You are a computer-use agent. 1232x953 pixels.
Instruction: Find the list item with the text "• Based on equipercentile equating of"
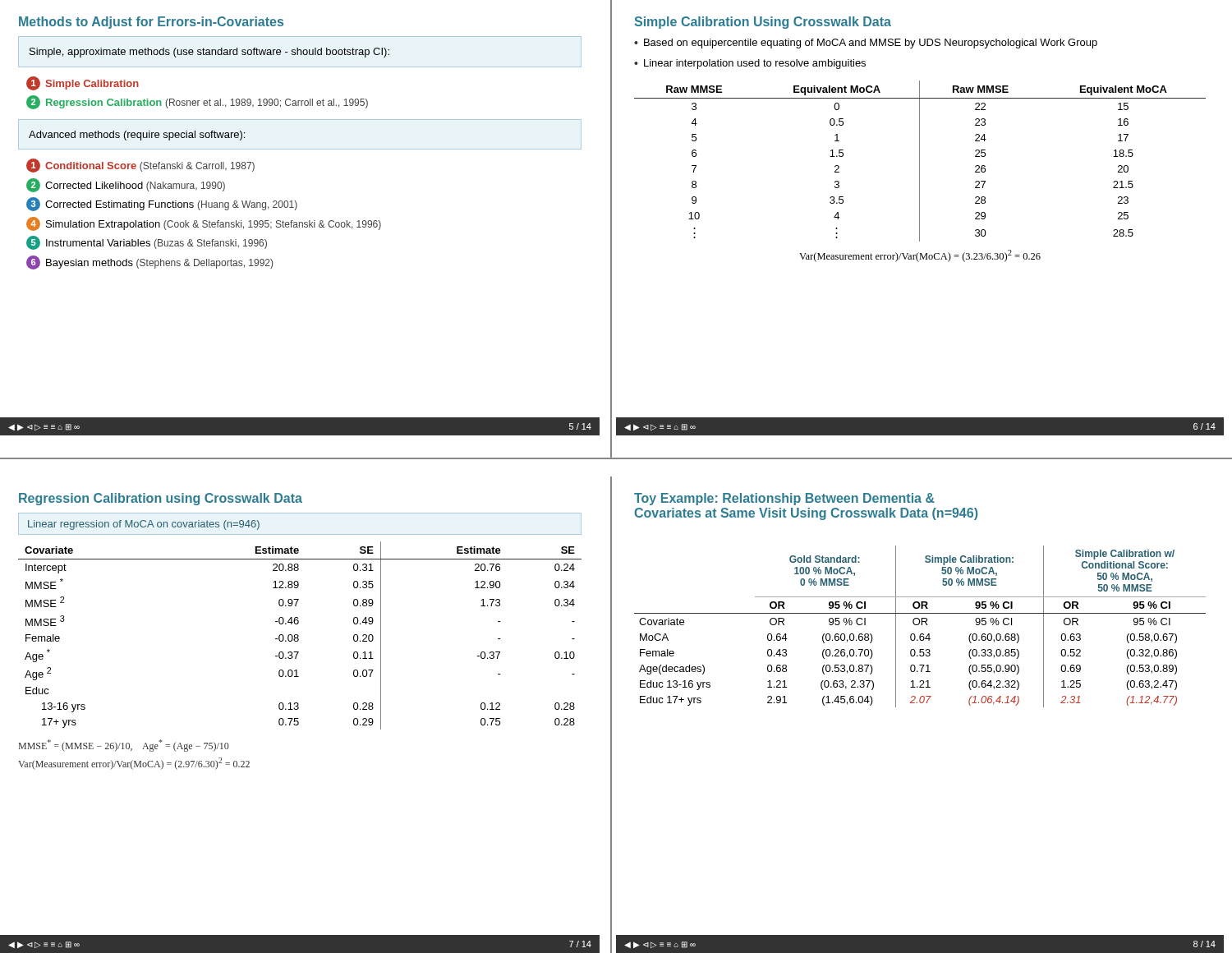[920, 43]
